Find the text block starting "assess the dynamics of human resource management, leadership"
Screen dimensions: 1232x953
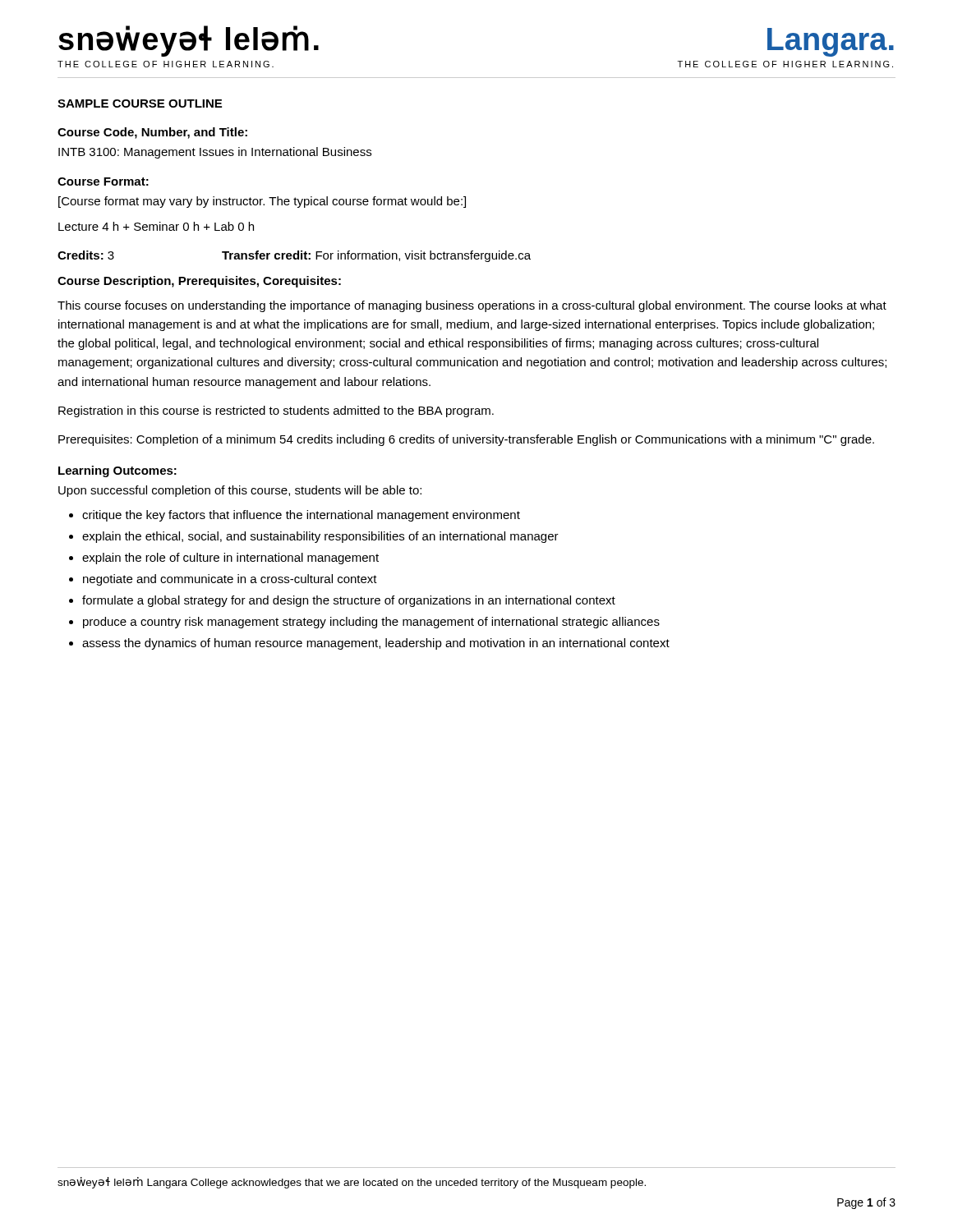pos(376,642)
